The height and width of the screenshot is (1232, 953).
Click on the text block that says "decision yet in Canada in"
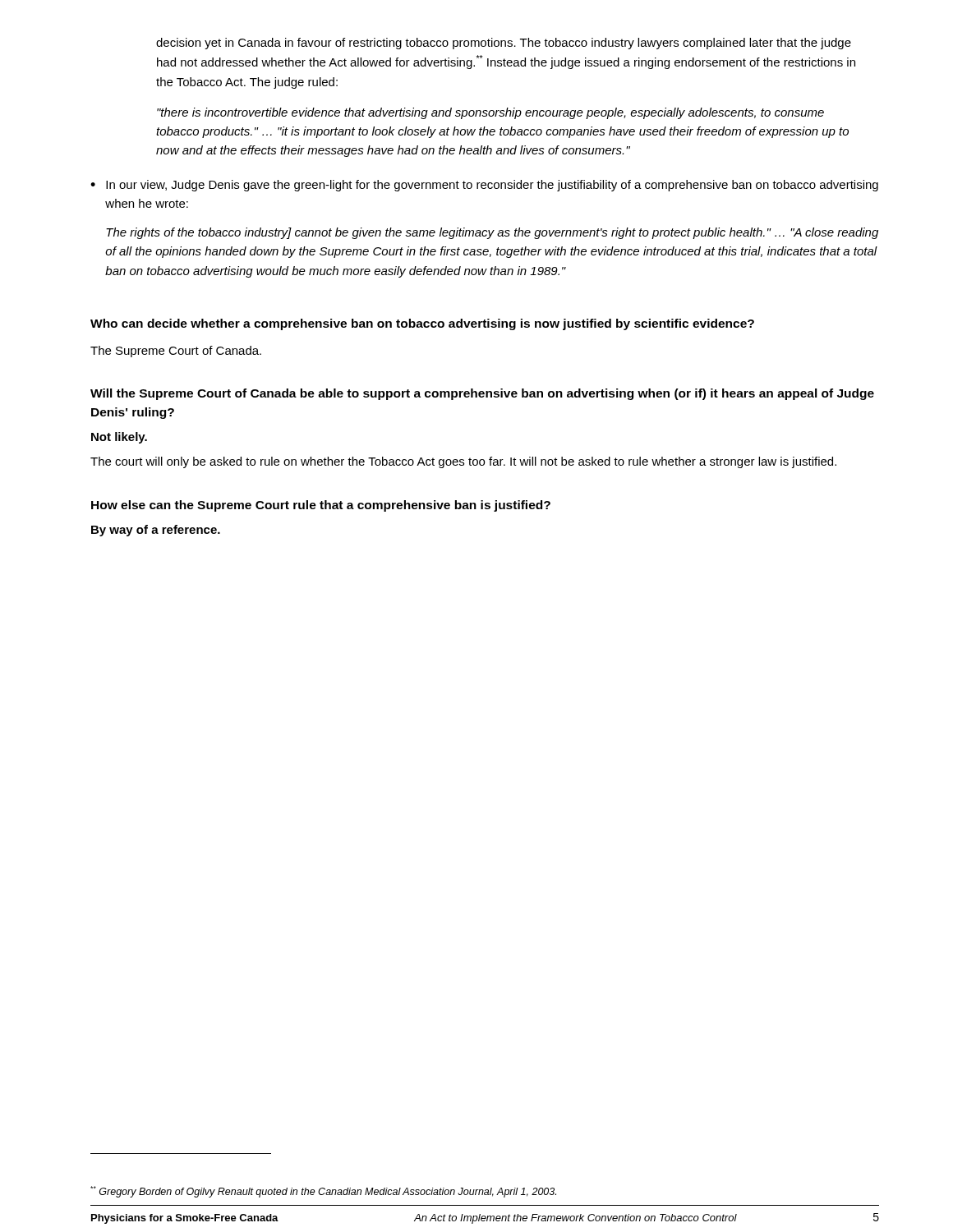point(506,62)
